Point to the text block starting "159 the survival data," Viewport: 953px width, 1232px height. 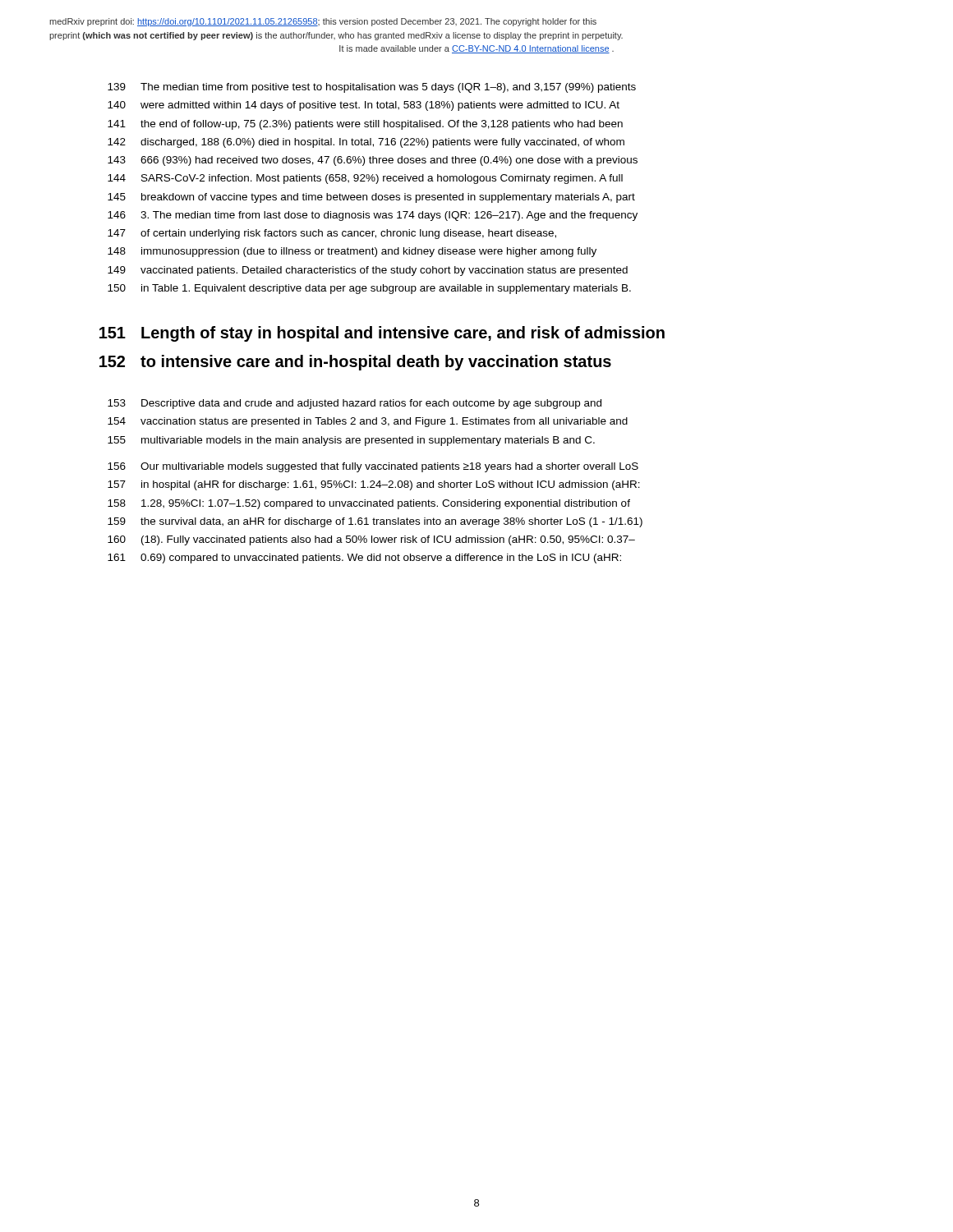pyautogui.click(x=491, y=522)
